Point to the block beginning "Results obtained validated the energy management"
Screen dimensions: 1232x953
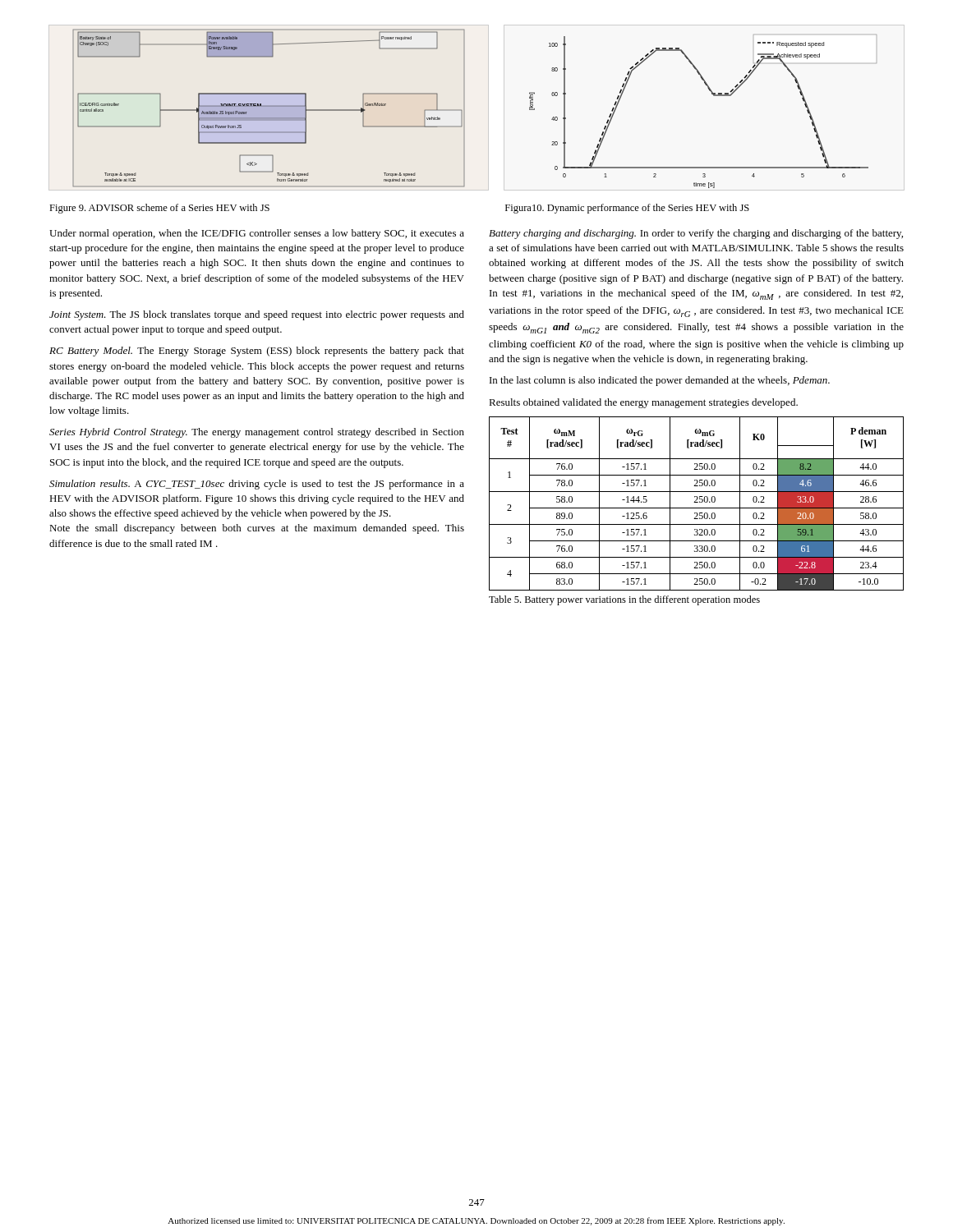point(696,402)
